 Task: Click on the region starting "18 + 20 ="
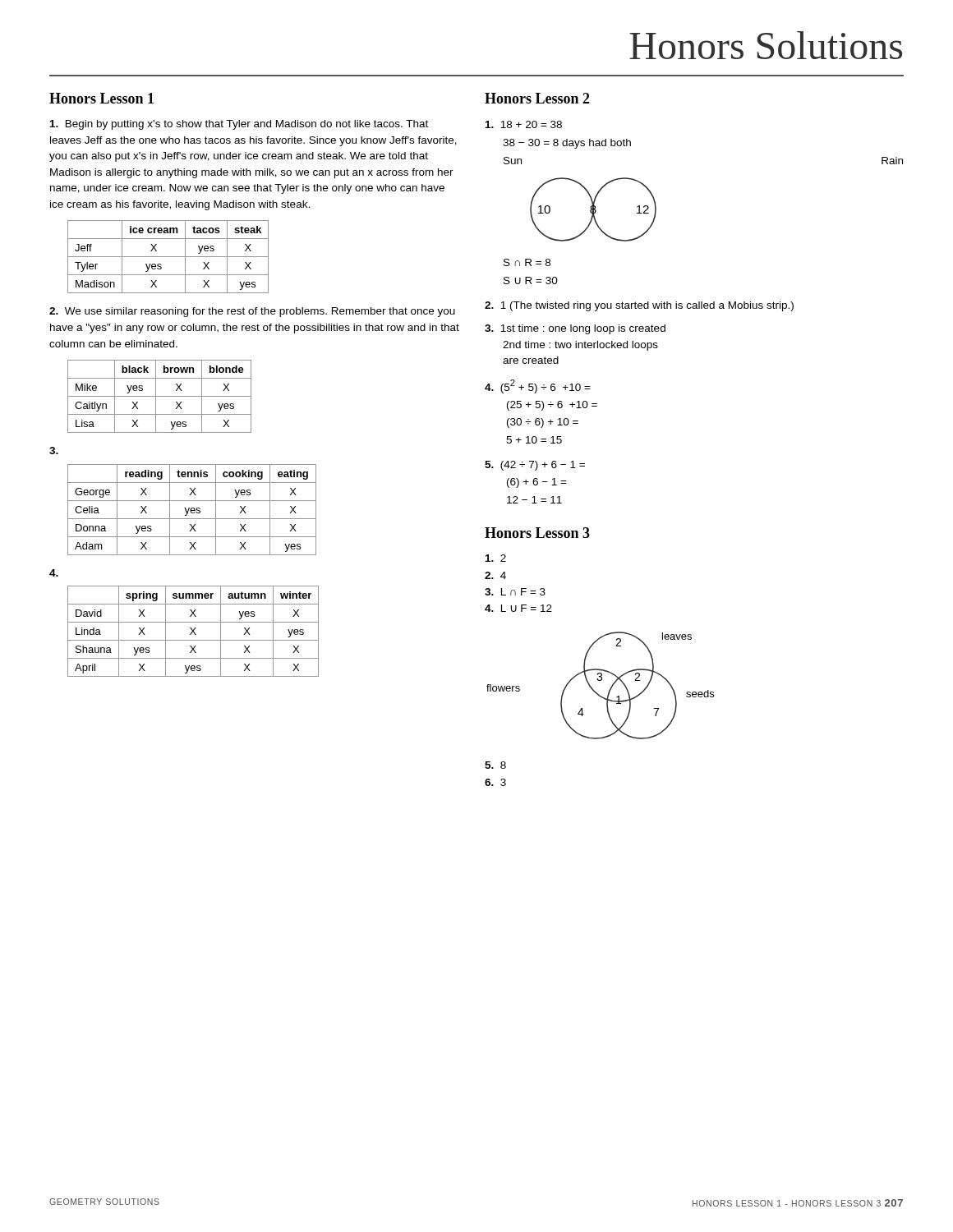558,133
